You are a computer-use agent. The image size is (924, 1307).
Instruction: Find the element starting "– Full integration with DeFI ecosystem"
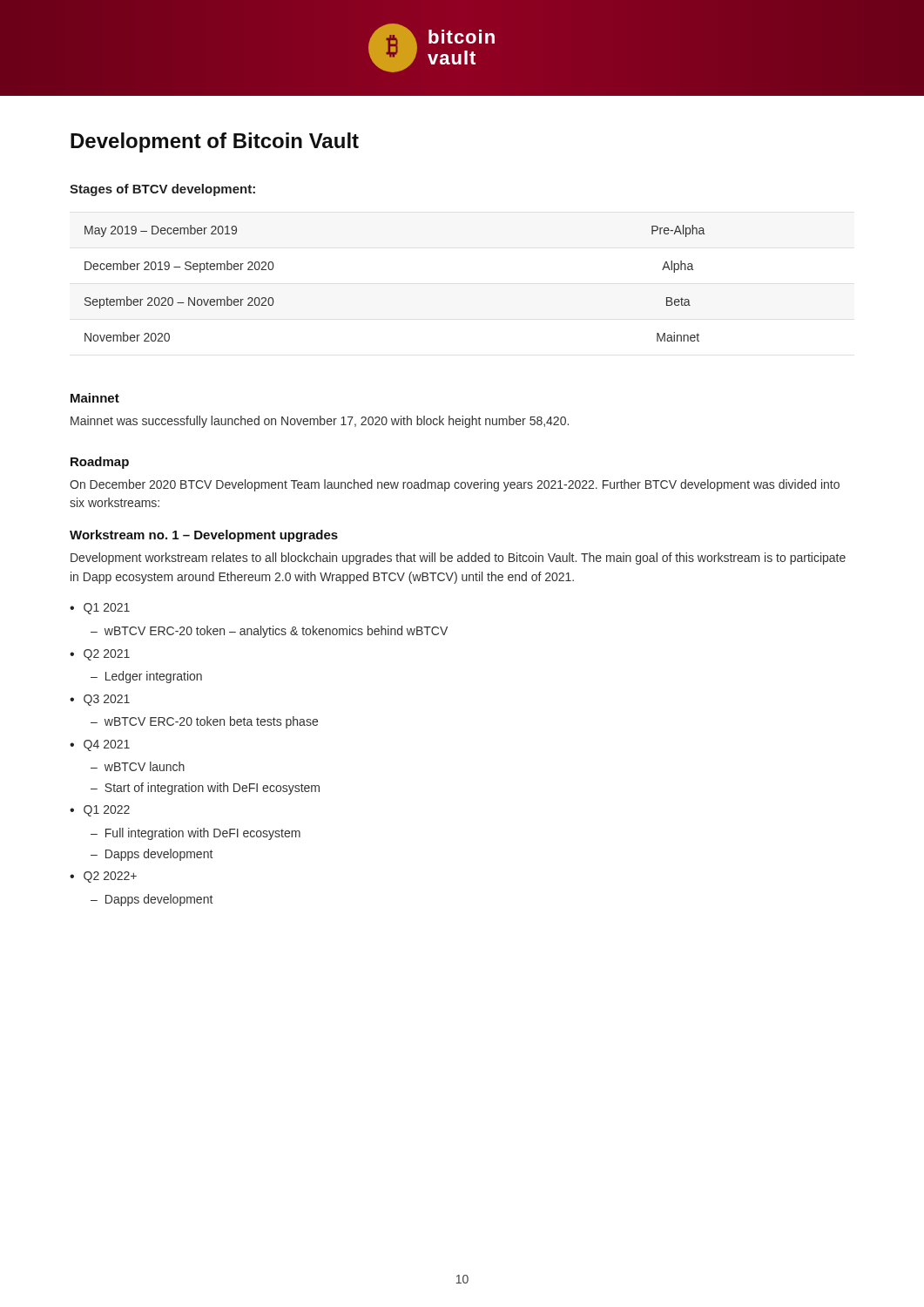coord(196,834)
